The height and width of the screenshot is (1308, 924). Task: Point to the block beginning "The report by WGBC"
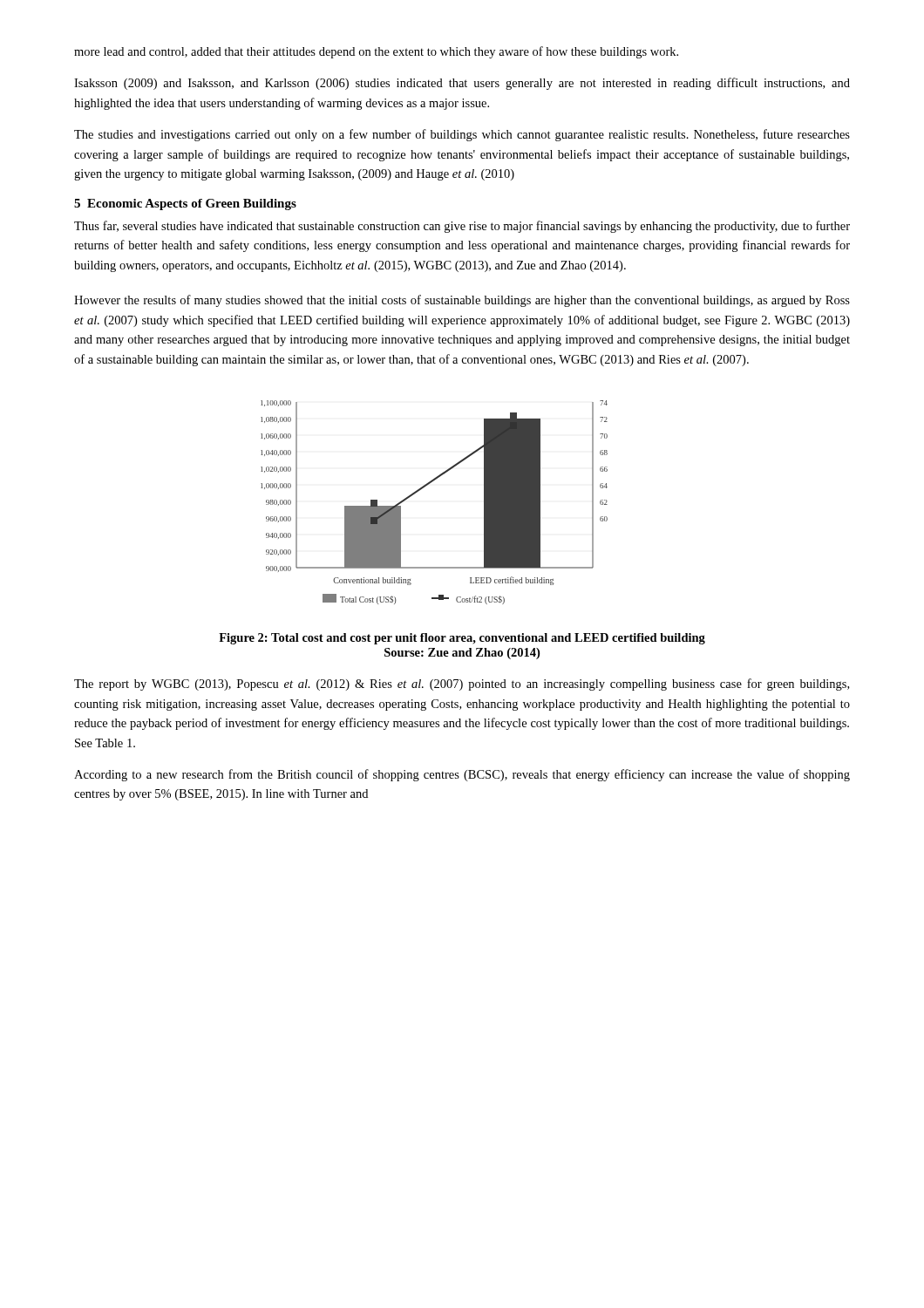pyautogui.click(x=462, y=713)
